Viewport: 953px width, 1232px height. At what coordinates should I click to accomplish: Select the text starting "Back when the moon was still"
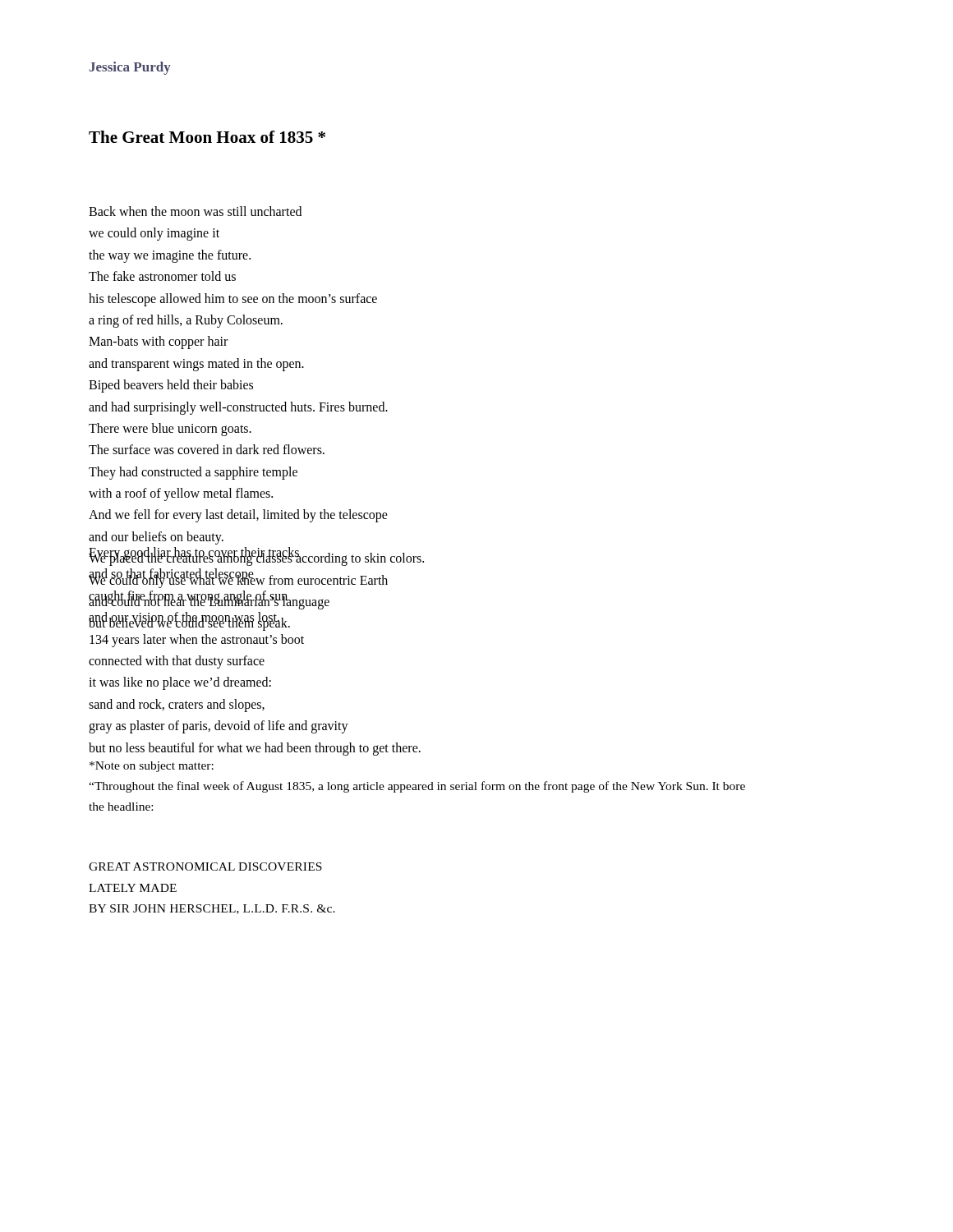[257, 417]
